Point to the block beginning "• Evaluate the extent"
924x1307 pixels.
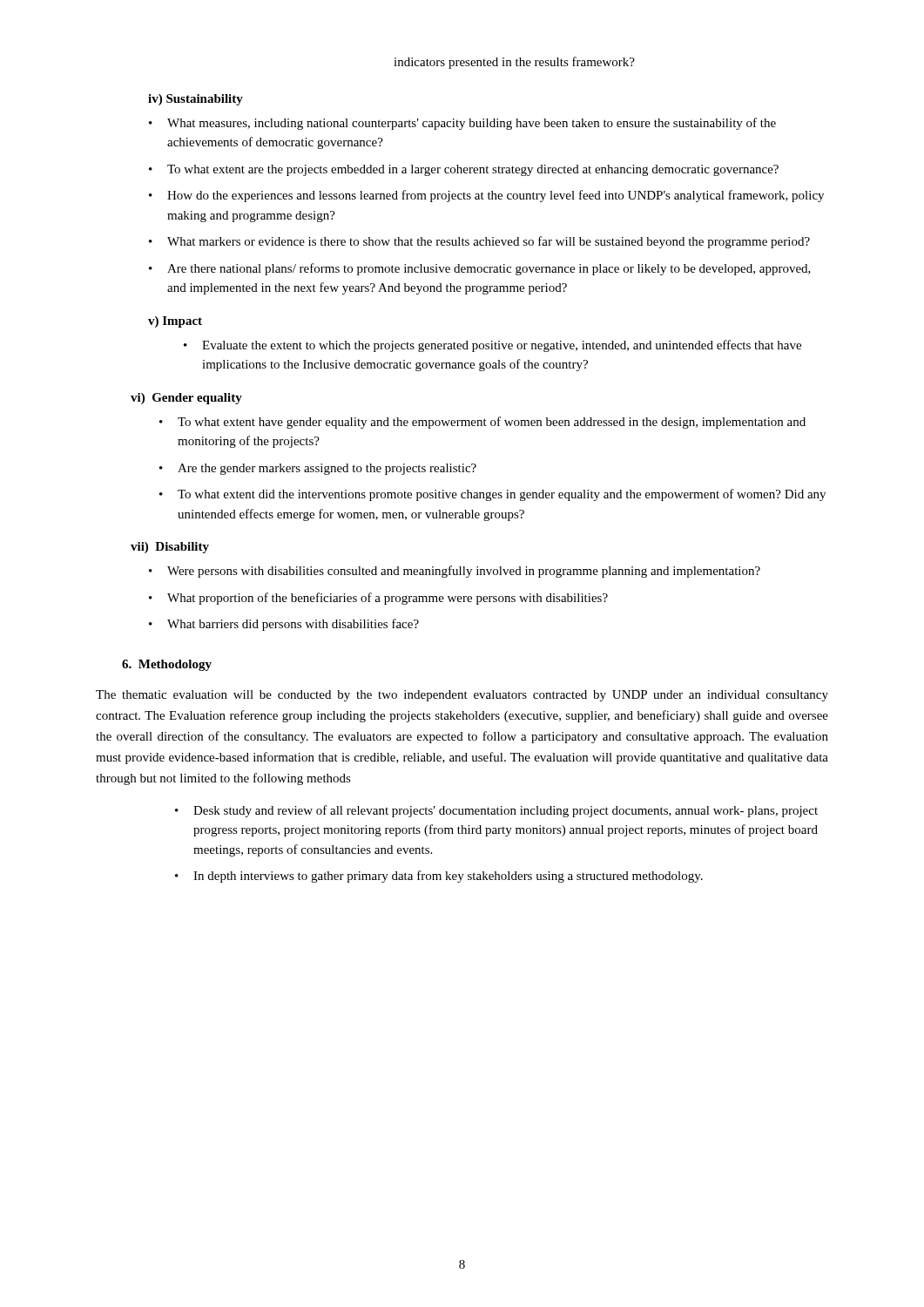tap(506, 355)
